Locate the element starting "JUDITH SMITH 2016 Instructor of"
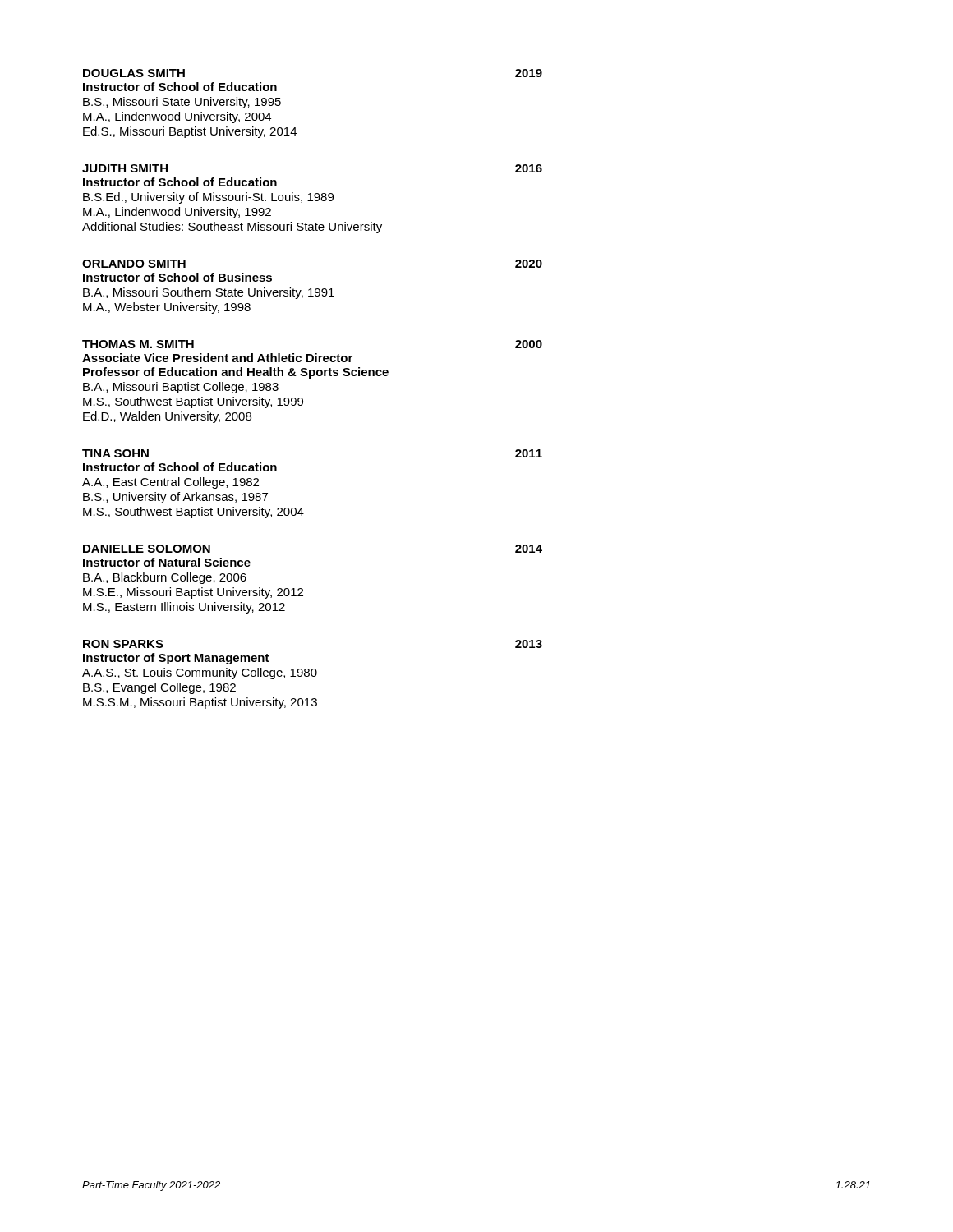953x1232 pixels. coord(312,197)
